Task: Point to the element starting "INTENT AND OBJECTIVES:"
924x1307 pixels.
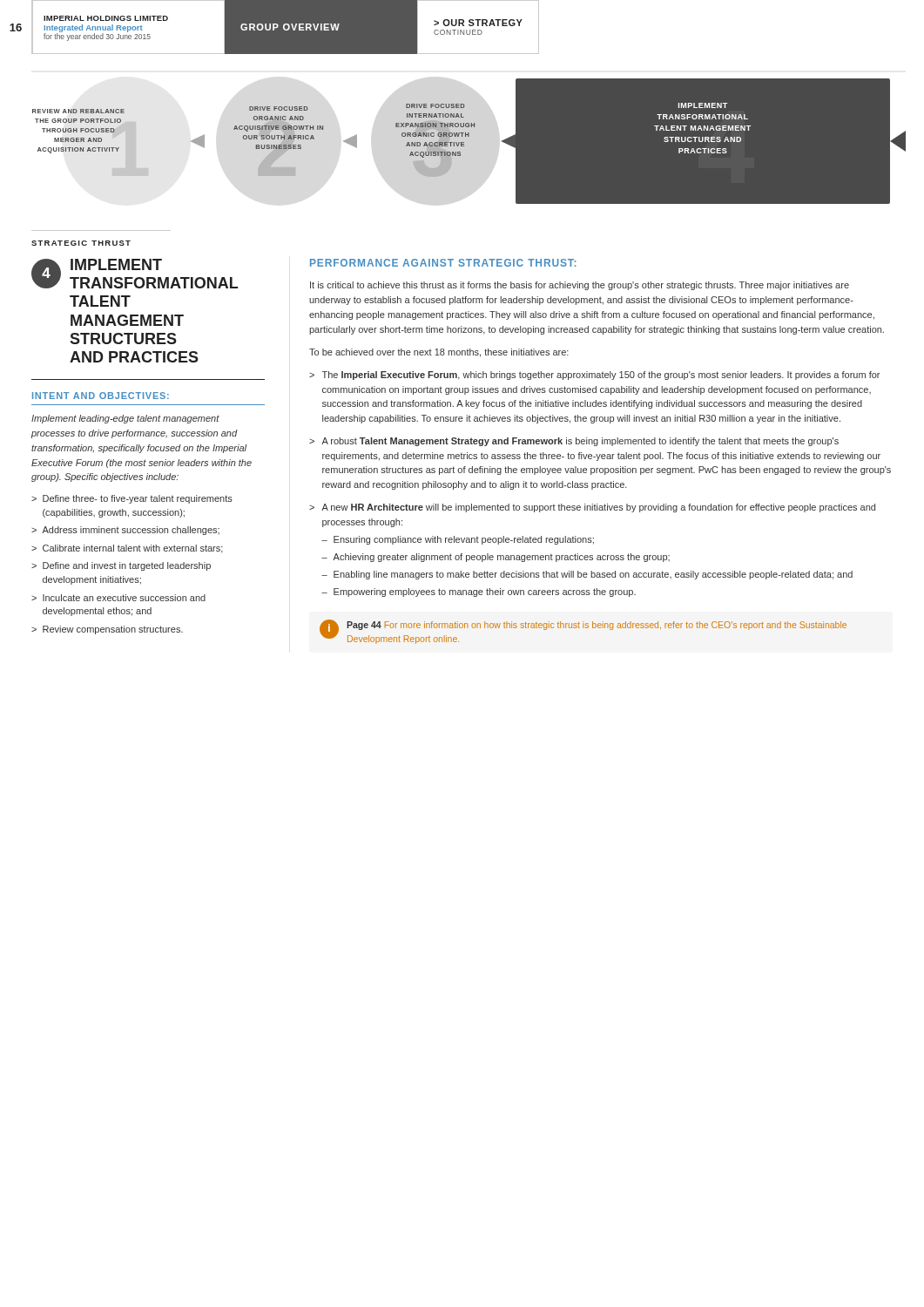Action: 101,396
